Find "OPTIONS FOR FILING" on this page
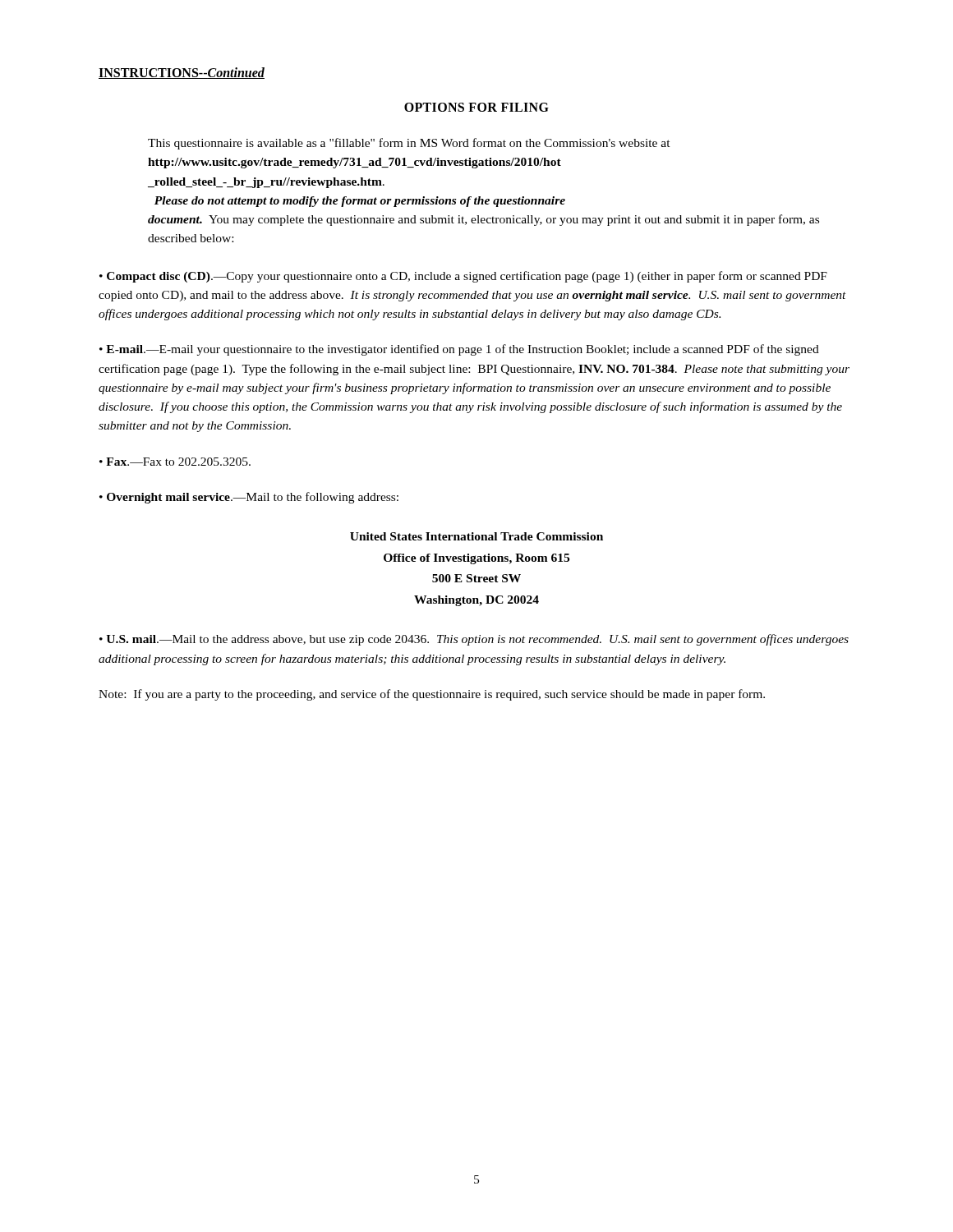 pyautogui.click(x=476, y=107)
